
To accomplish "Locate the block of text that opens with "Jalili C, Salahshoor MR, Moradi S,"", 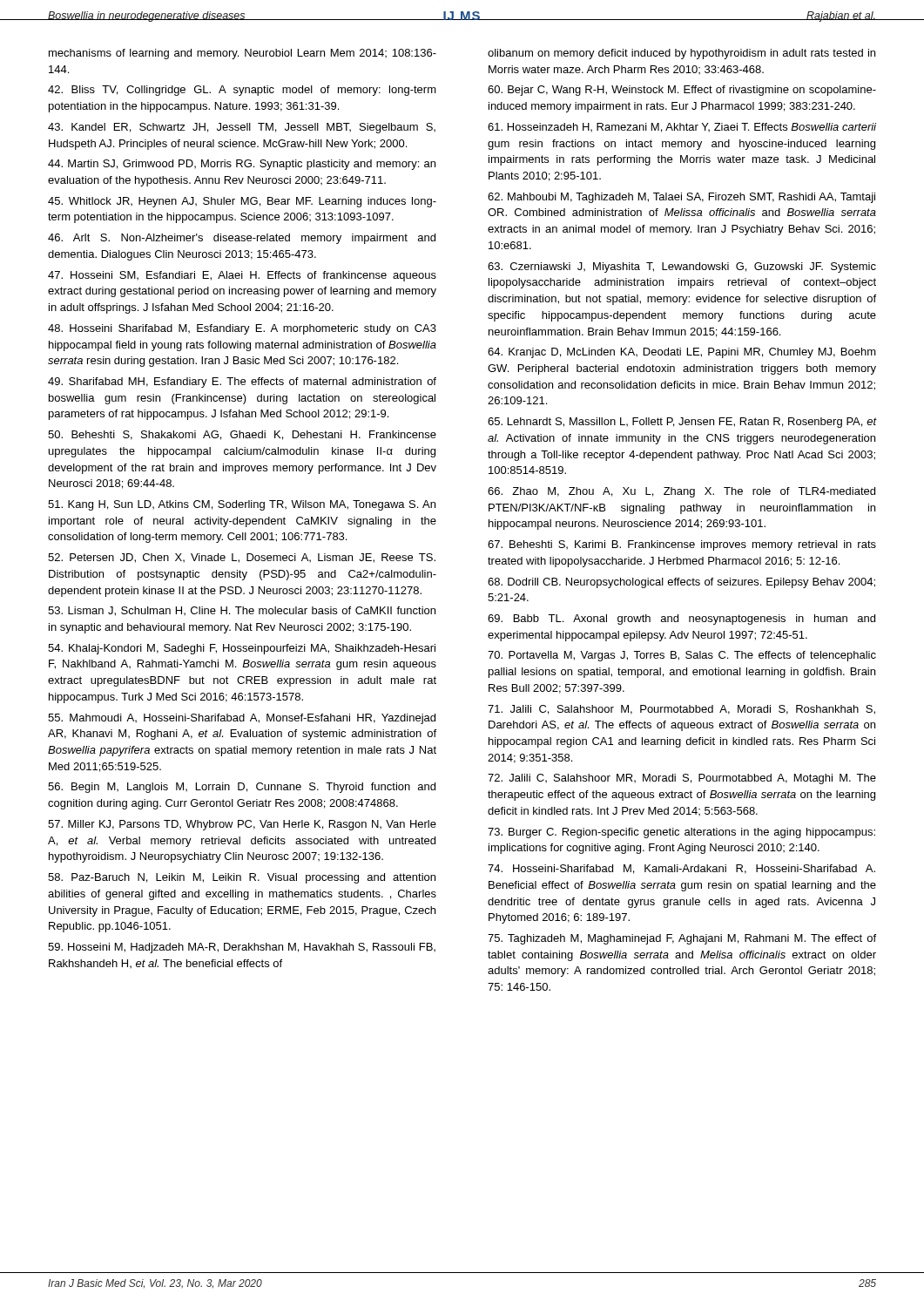I will tap(682, 794).
